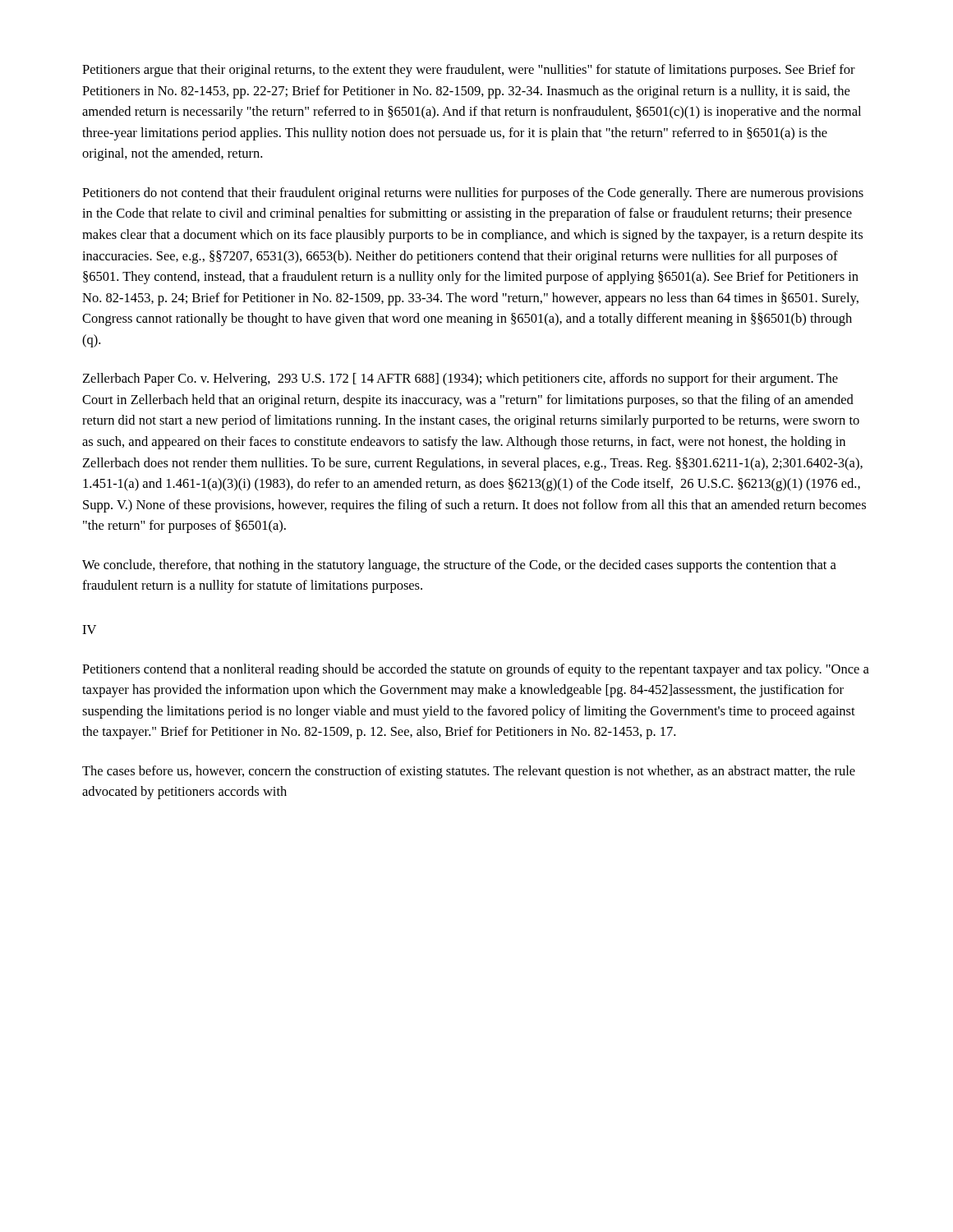Click the passage that begins "We conclude, therefore, that"

coord(459,575)
